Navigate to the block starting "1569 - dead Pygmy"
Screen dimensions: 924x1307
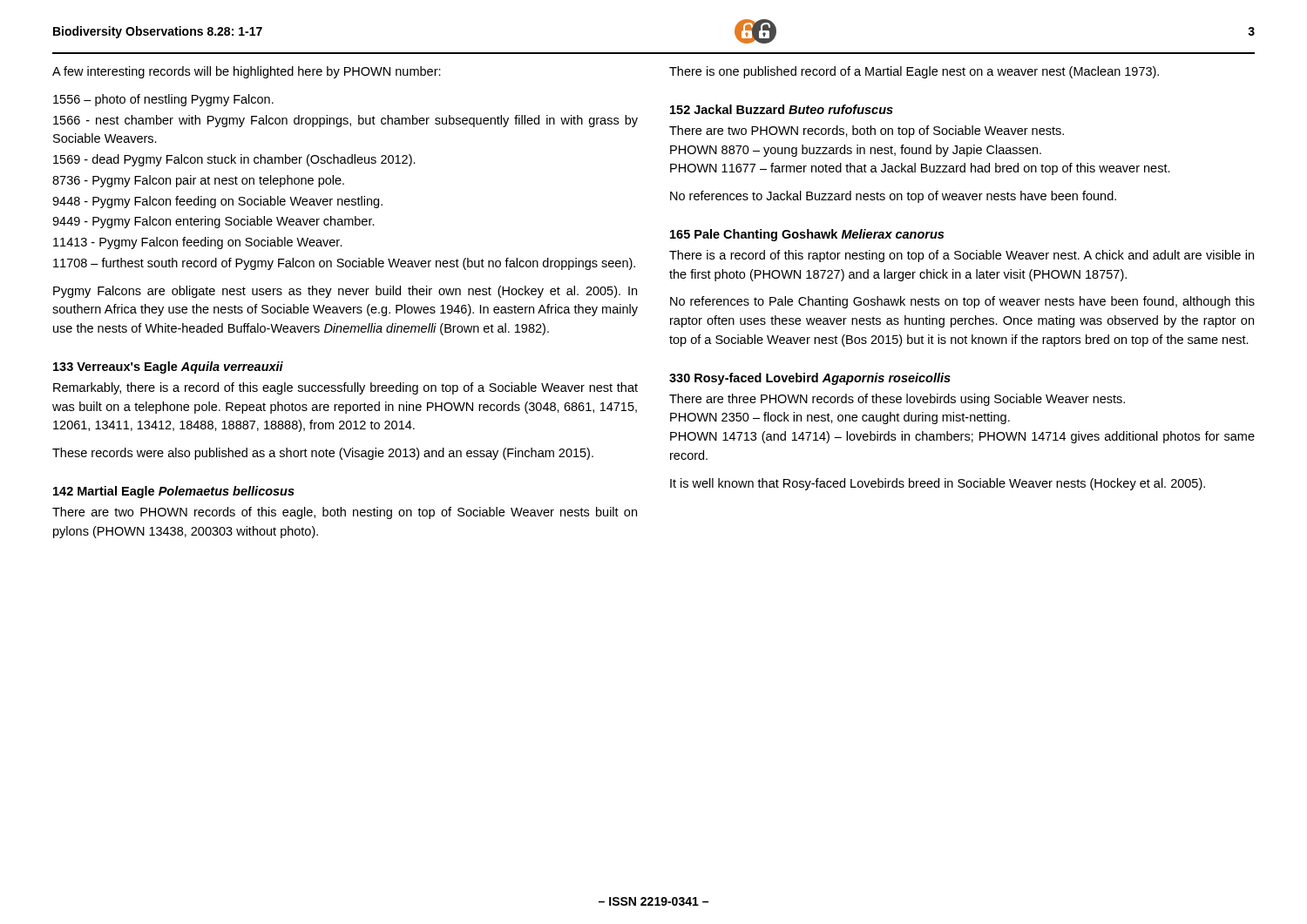click(x=234, y=159)
